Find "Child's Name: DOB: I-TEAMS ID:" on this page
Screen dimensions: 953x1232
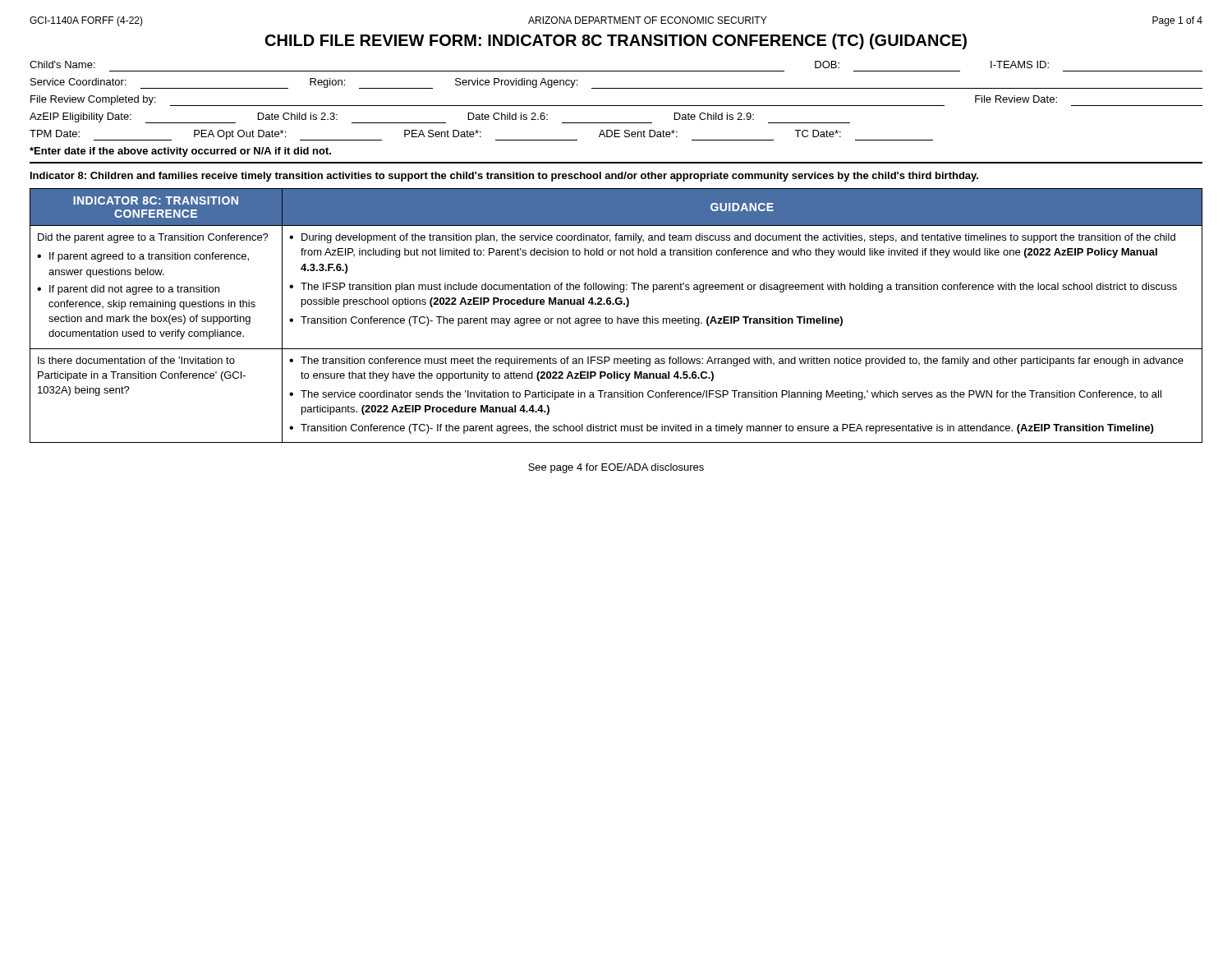(x=616, y=65)
